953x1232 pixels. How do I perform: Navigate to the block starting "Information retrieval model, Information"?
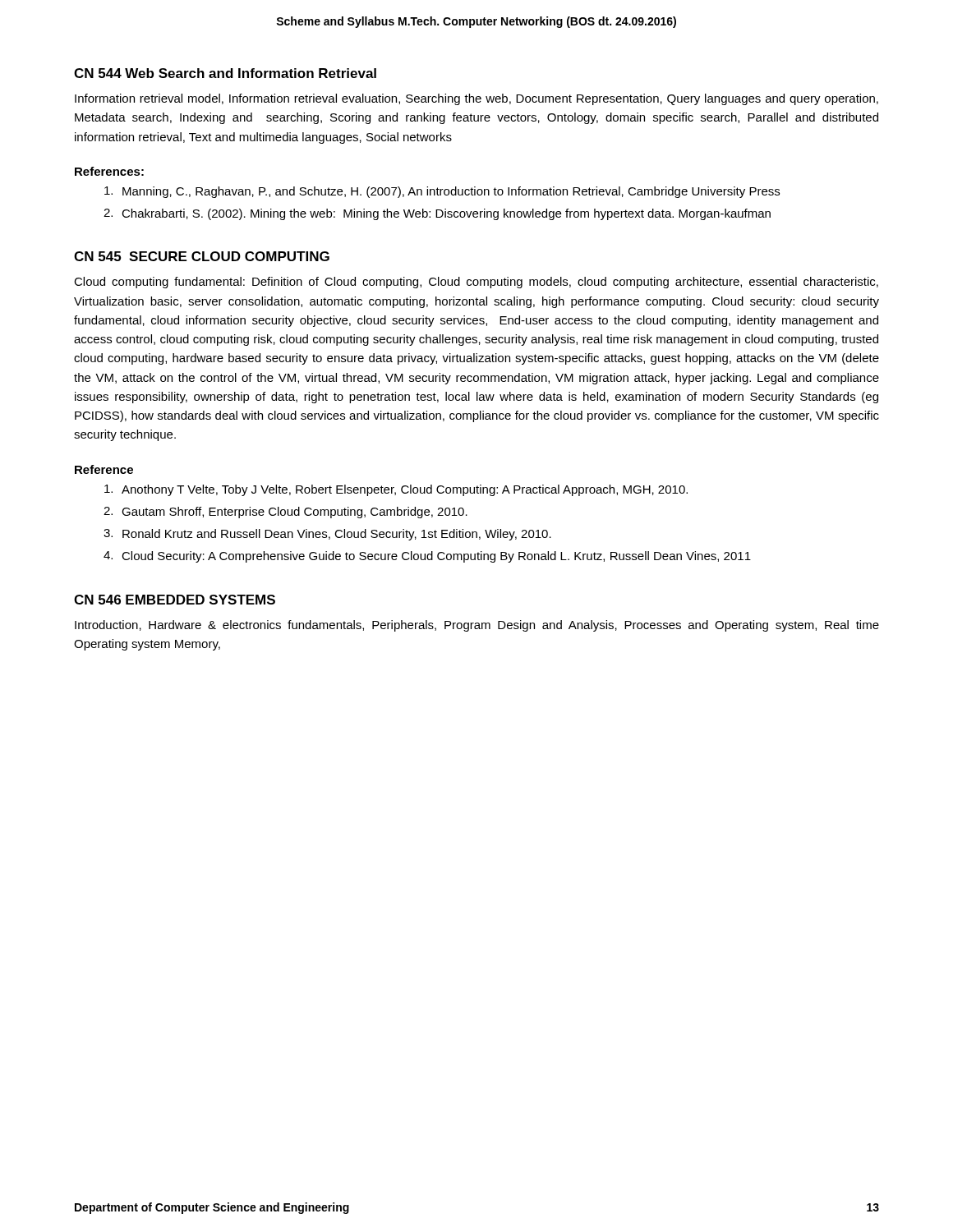pyautogui.click(x=476, y=117)
